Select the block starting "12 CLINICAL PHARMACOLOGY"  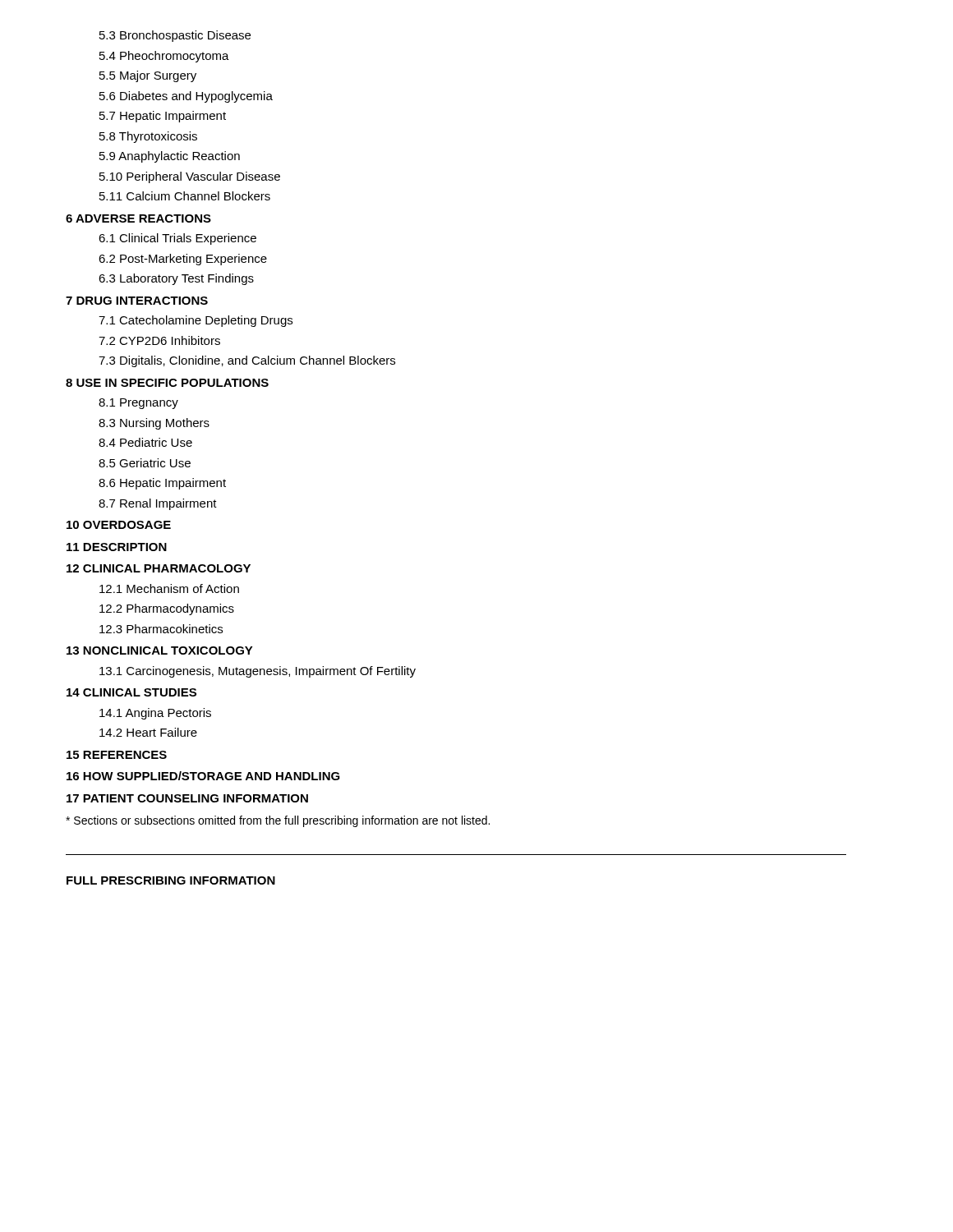point(158,568)
